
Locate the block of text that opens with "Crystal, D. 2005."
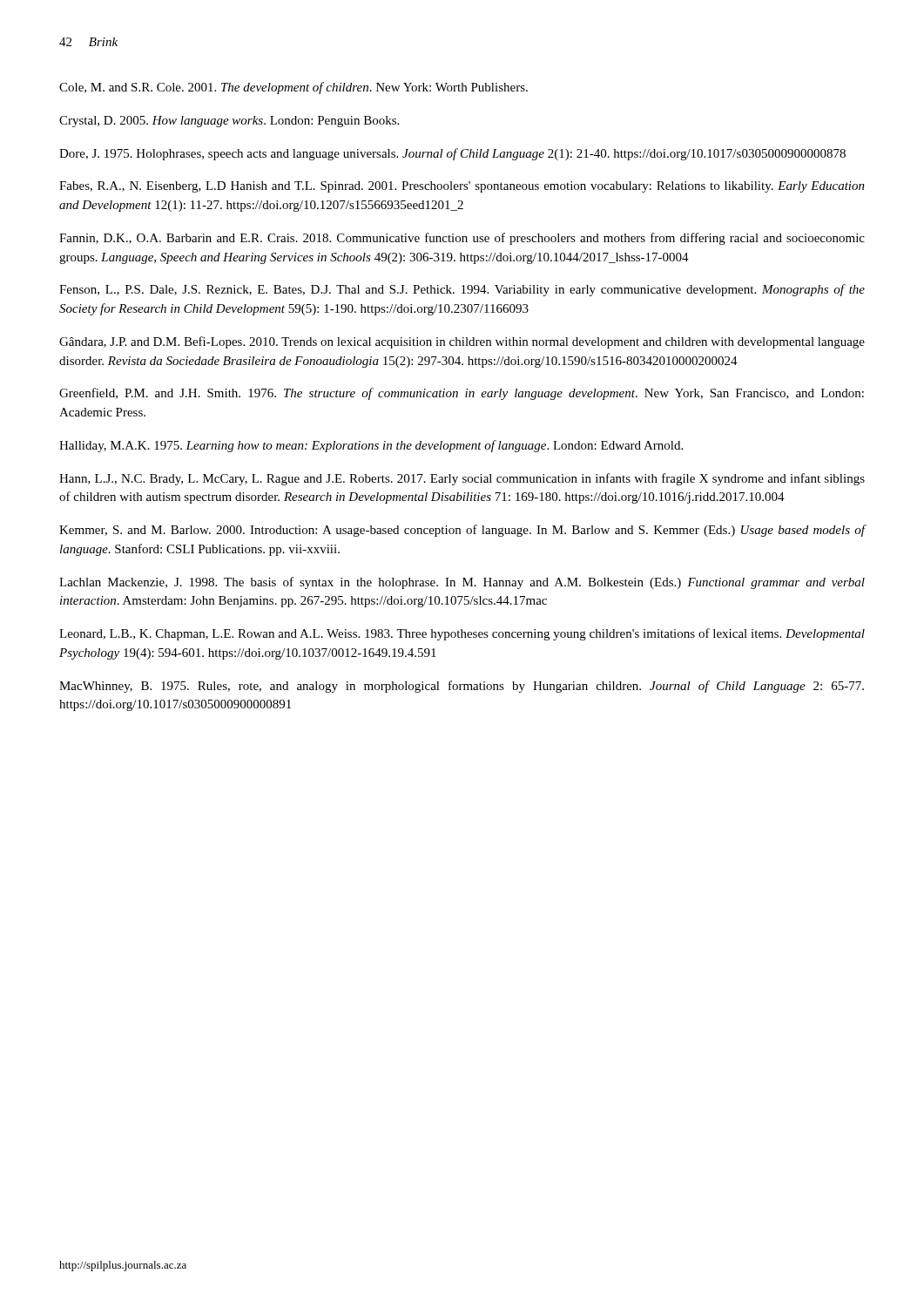tap(230, 120)
